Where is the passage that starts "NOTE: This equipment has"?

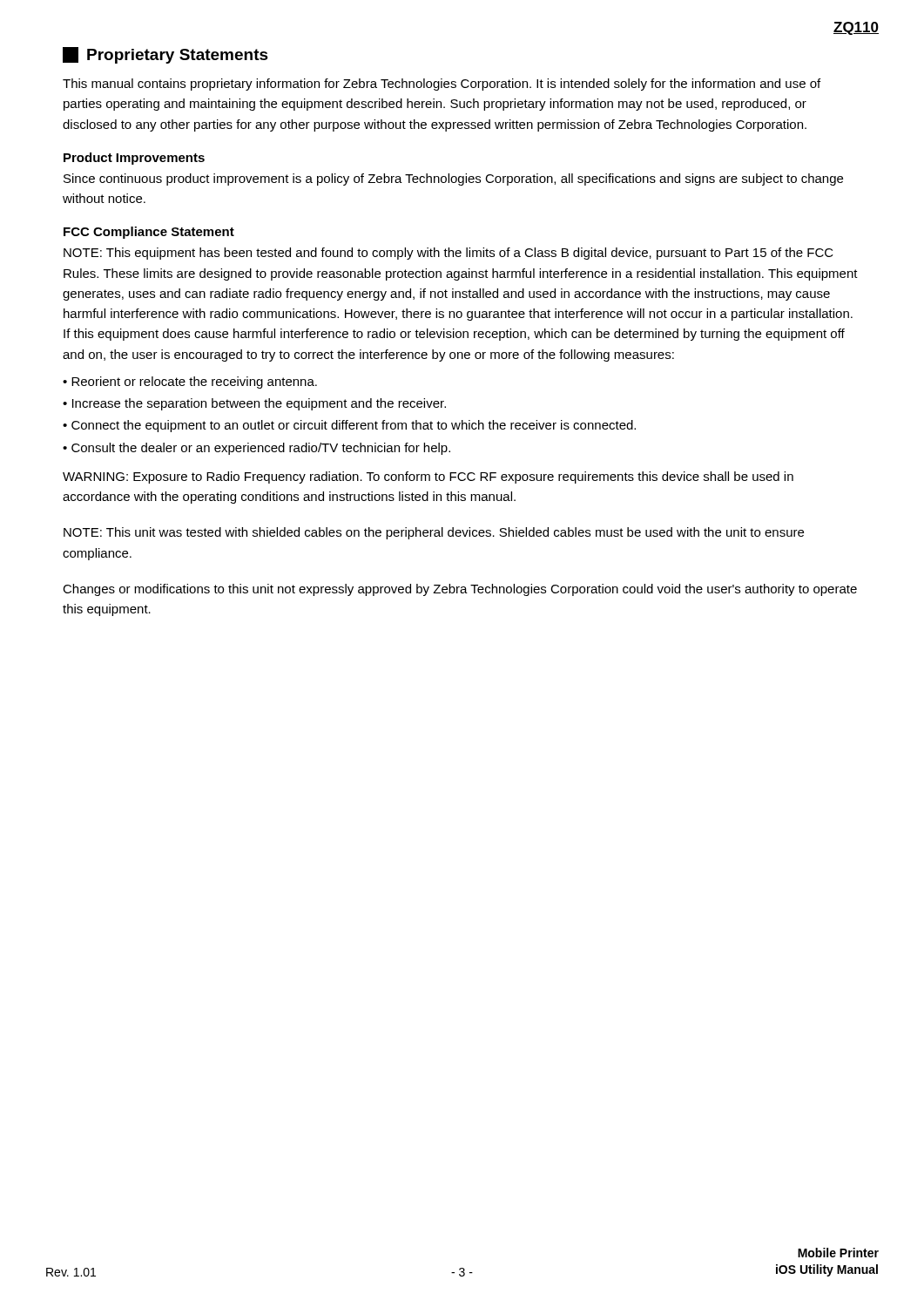click(460, 303)
